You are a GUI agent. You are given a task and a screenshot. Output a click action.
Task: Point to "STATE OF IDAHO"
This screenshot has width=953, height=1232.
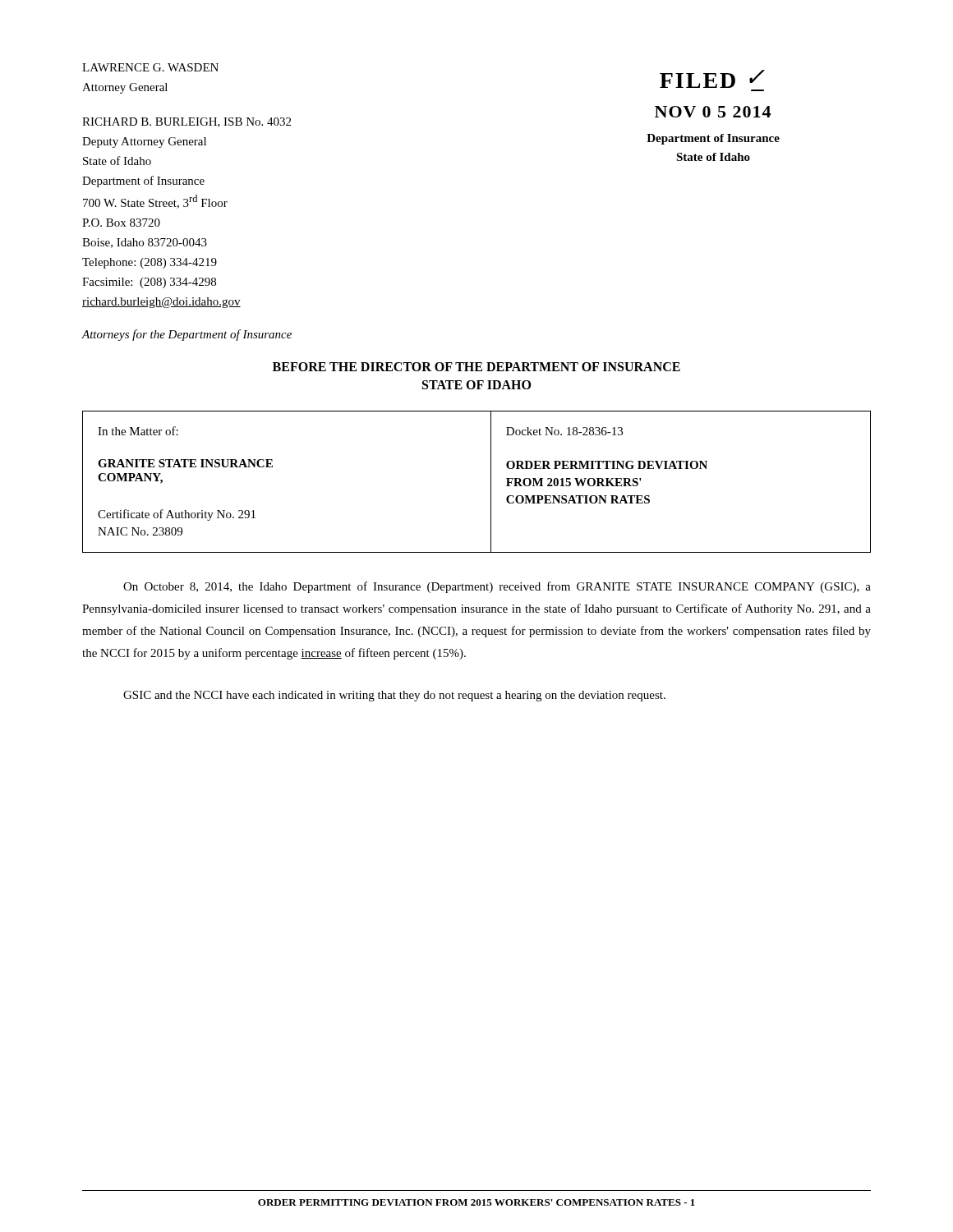click(x=476, y=385)
